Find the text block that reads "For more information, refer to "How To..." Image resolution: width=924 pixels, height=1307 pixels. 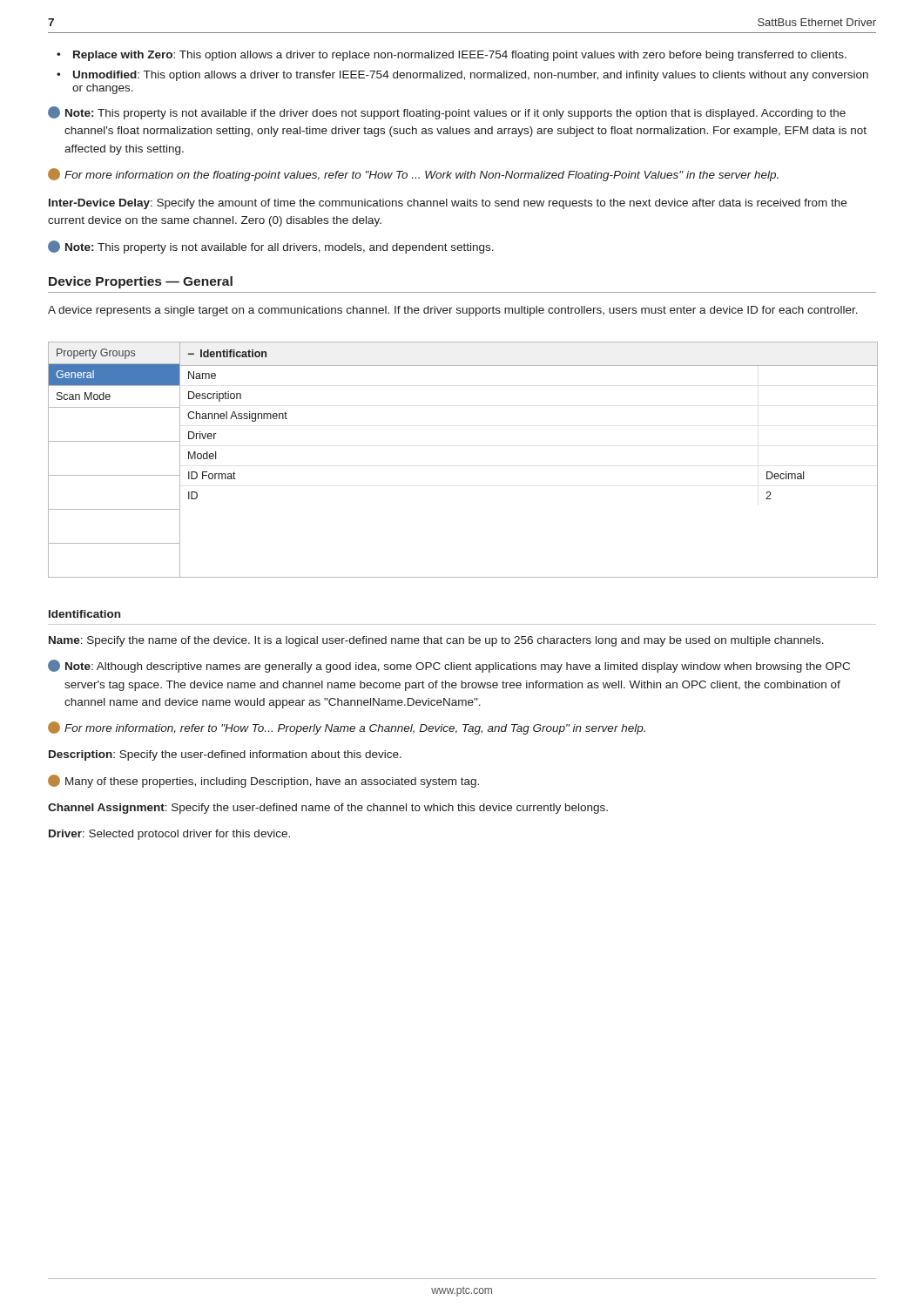(x=462, y=729)
